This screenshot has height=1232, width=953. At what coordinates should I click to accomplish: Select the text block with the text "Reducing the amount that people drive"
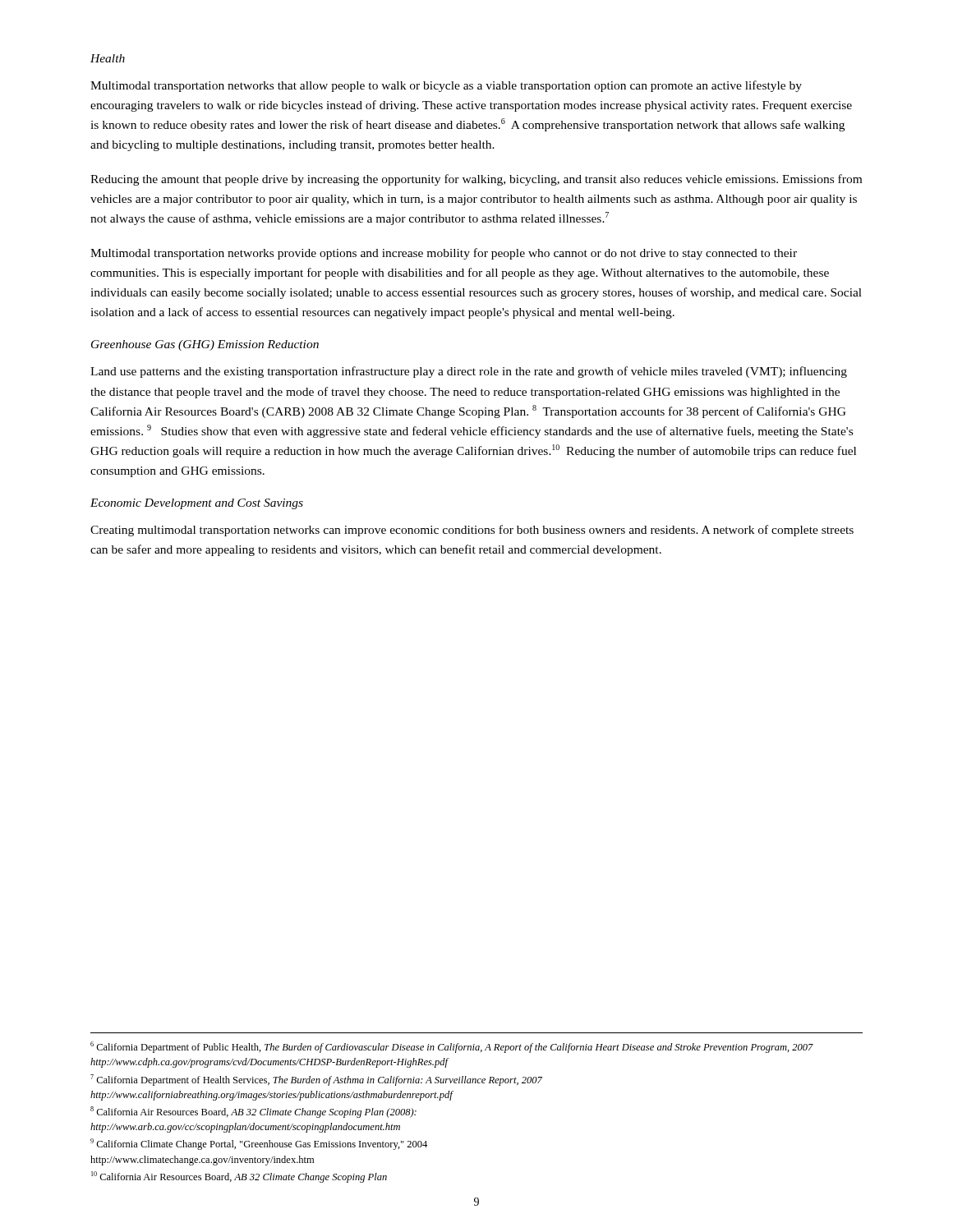point(476,199)
